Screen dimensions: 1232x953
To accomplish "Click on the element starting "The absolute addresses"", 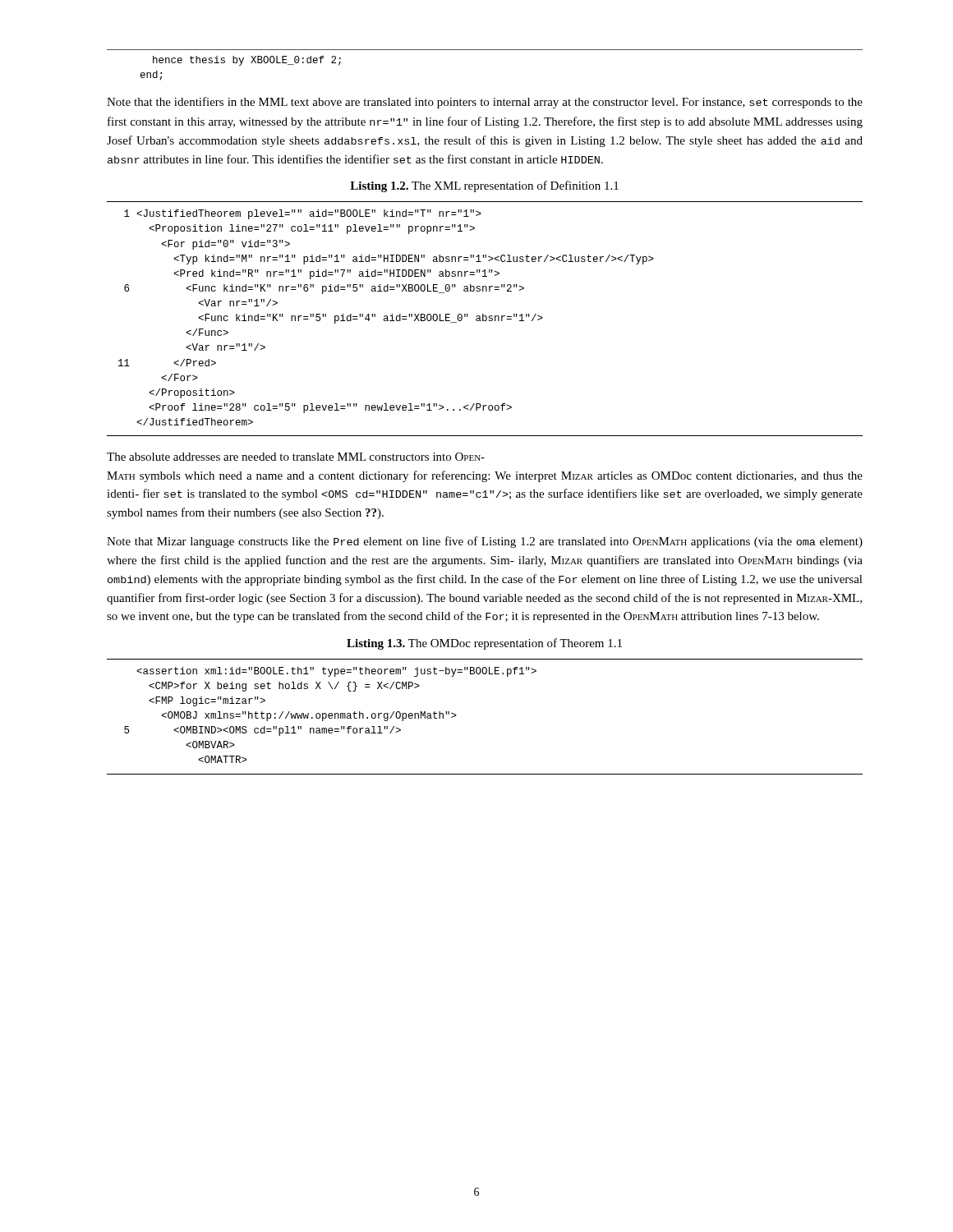I will pyautogui.click(x=485, y=485).
